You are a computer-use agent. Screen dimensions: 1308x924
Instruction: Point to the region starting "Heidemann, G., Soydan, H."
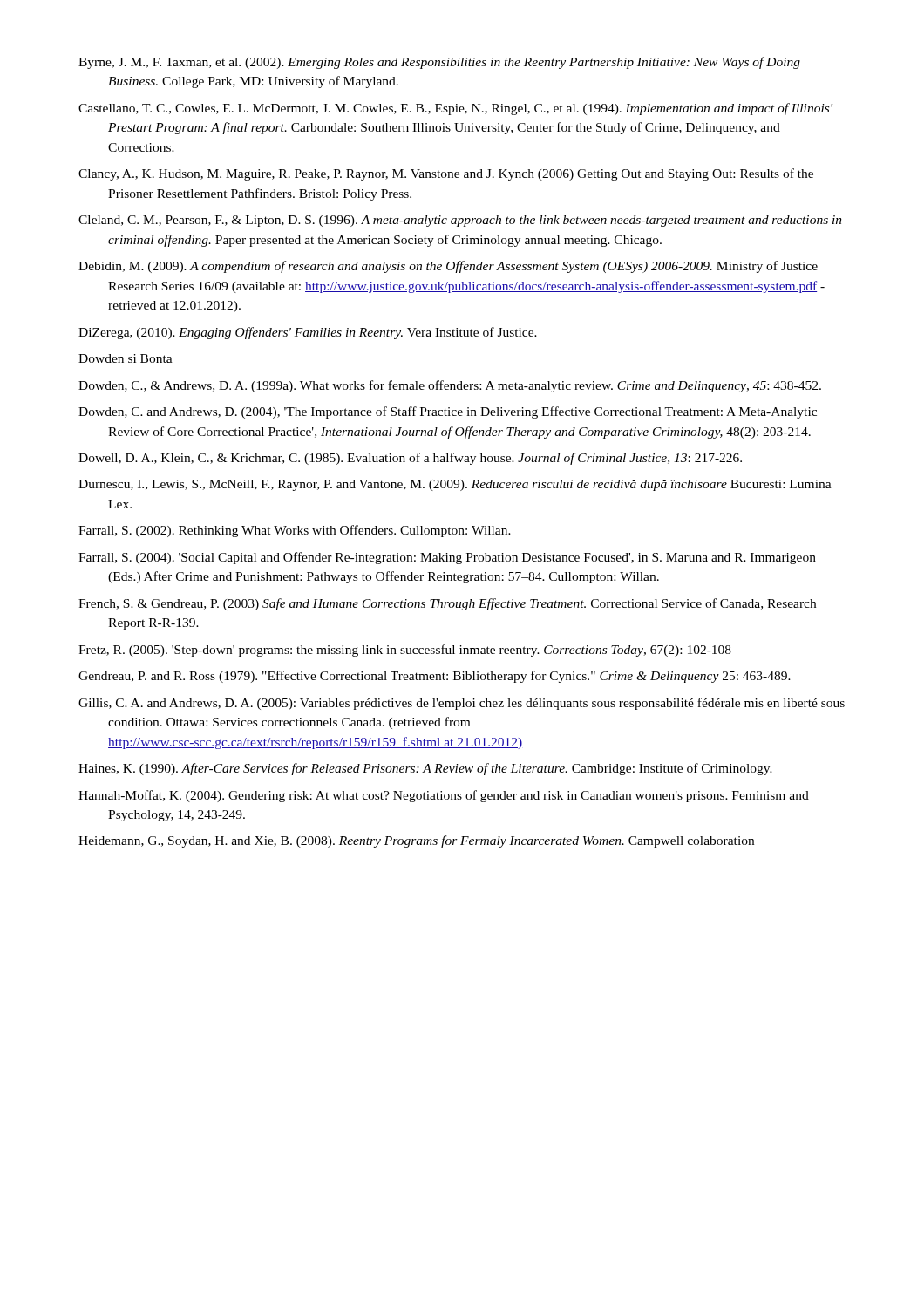pos(417,841)
